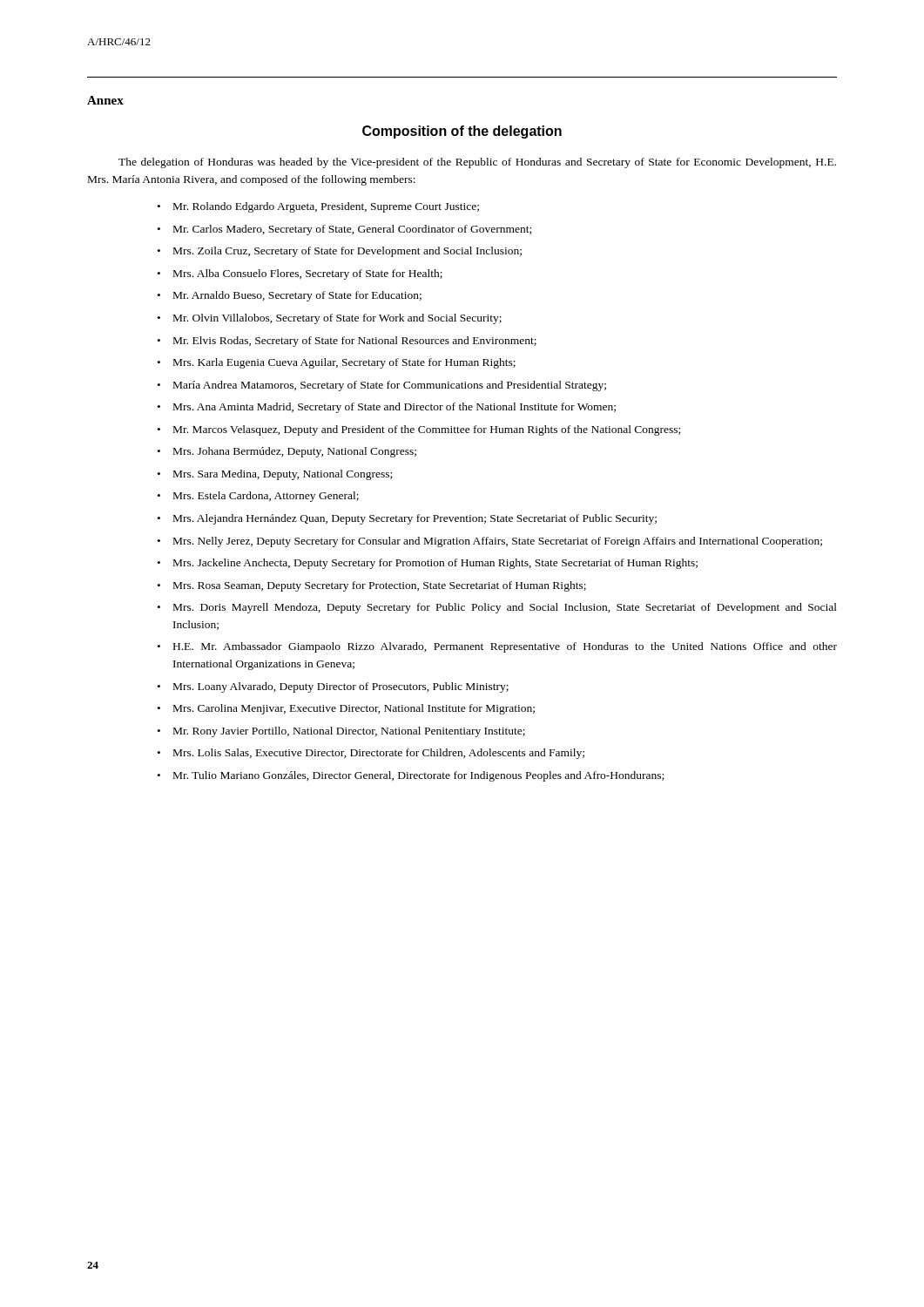The height and width of the screenshot is (1307, 924).
Task: Locate the list item with the text "• Mrs. Johana Bermúdez, Deputy,"
Action: (x=287, y=451)
